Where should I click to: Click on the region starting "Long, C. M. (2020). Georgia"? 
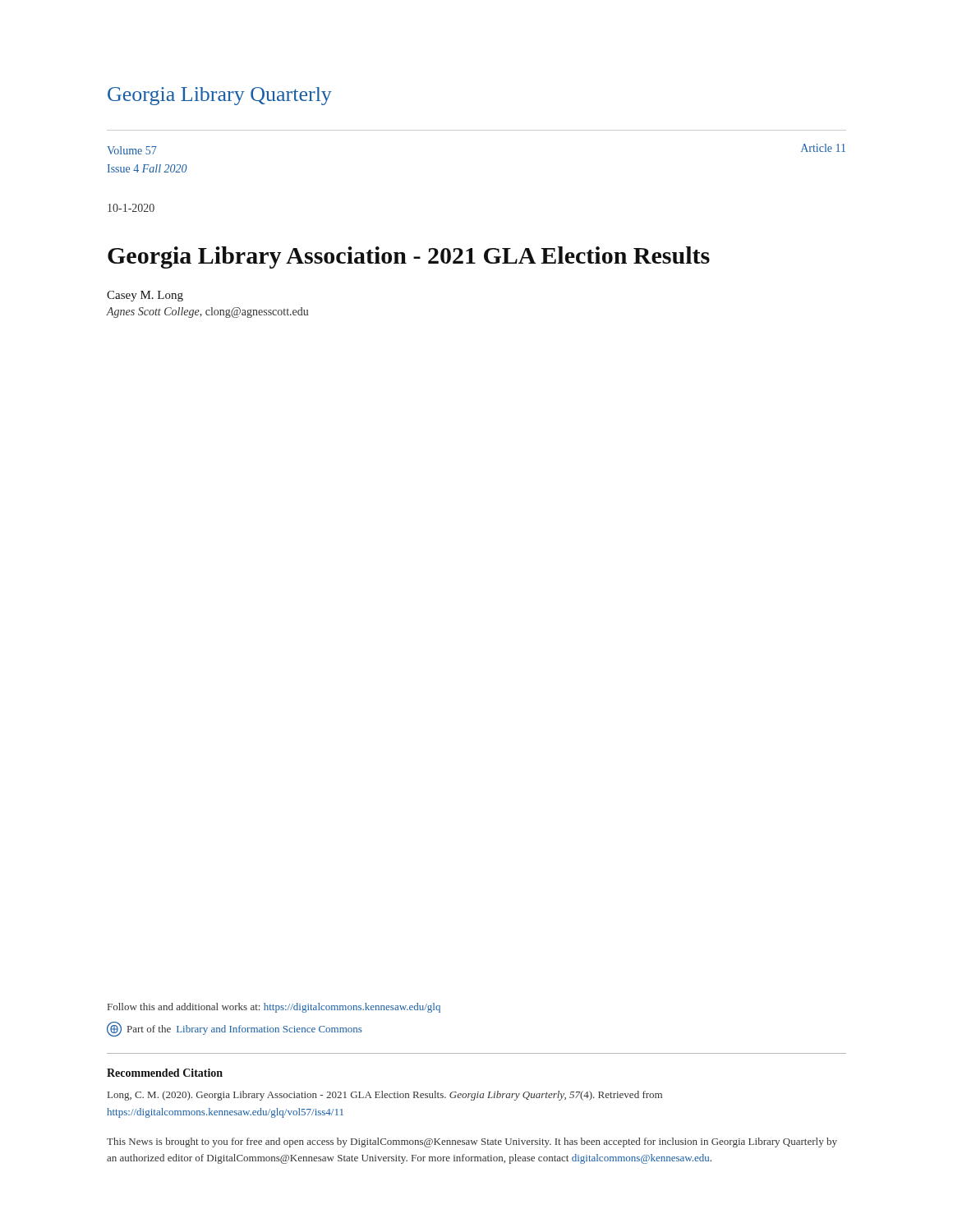pos(385,1103)
